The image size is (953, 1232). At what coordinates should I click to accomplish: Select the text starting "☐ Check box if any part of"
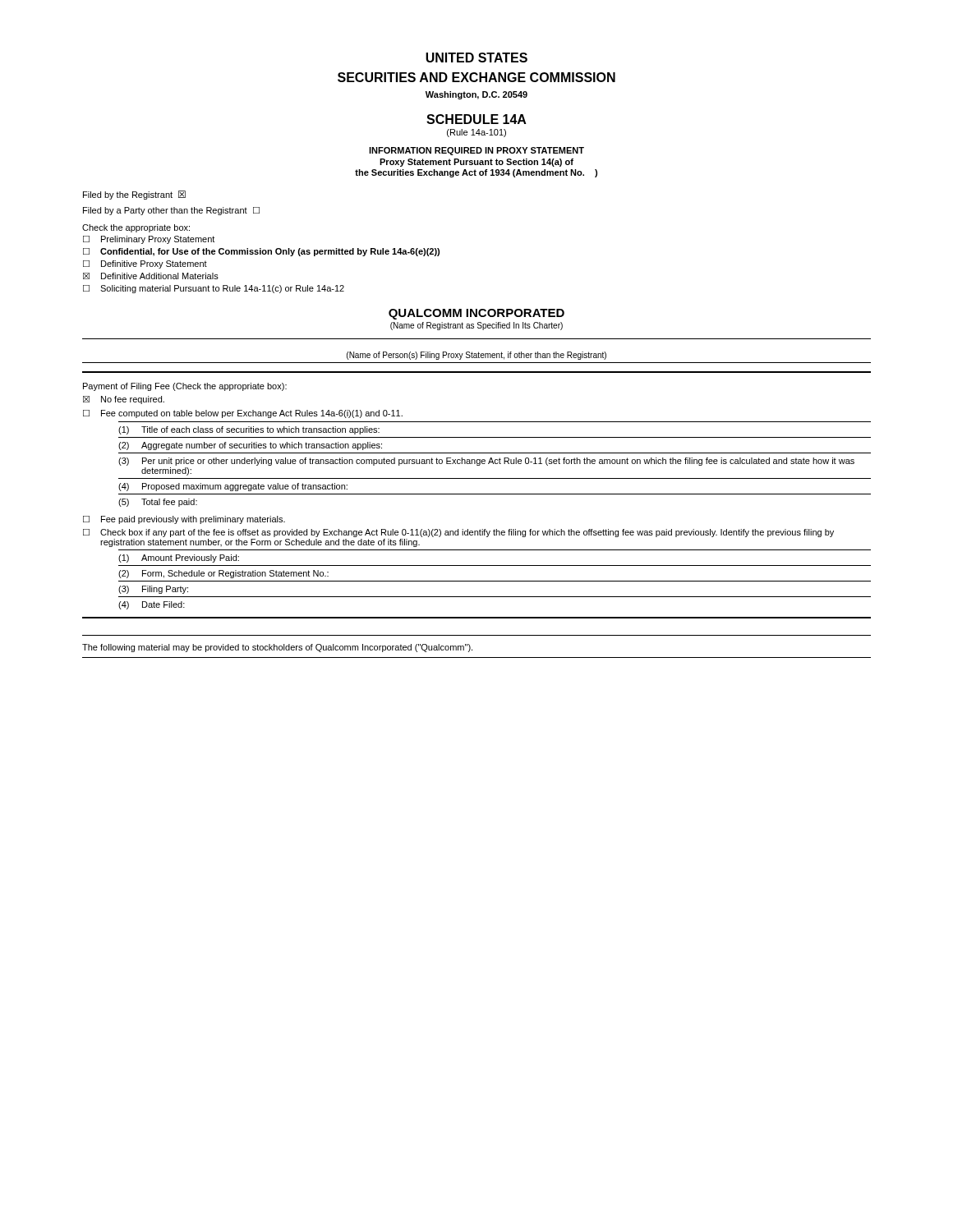(x=476, y=537)
